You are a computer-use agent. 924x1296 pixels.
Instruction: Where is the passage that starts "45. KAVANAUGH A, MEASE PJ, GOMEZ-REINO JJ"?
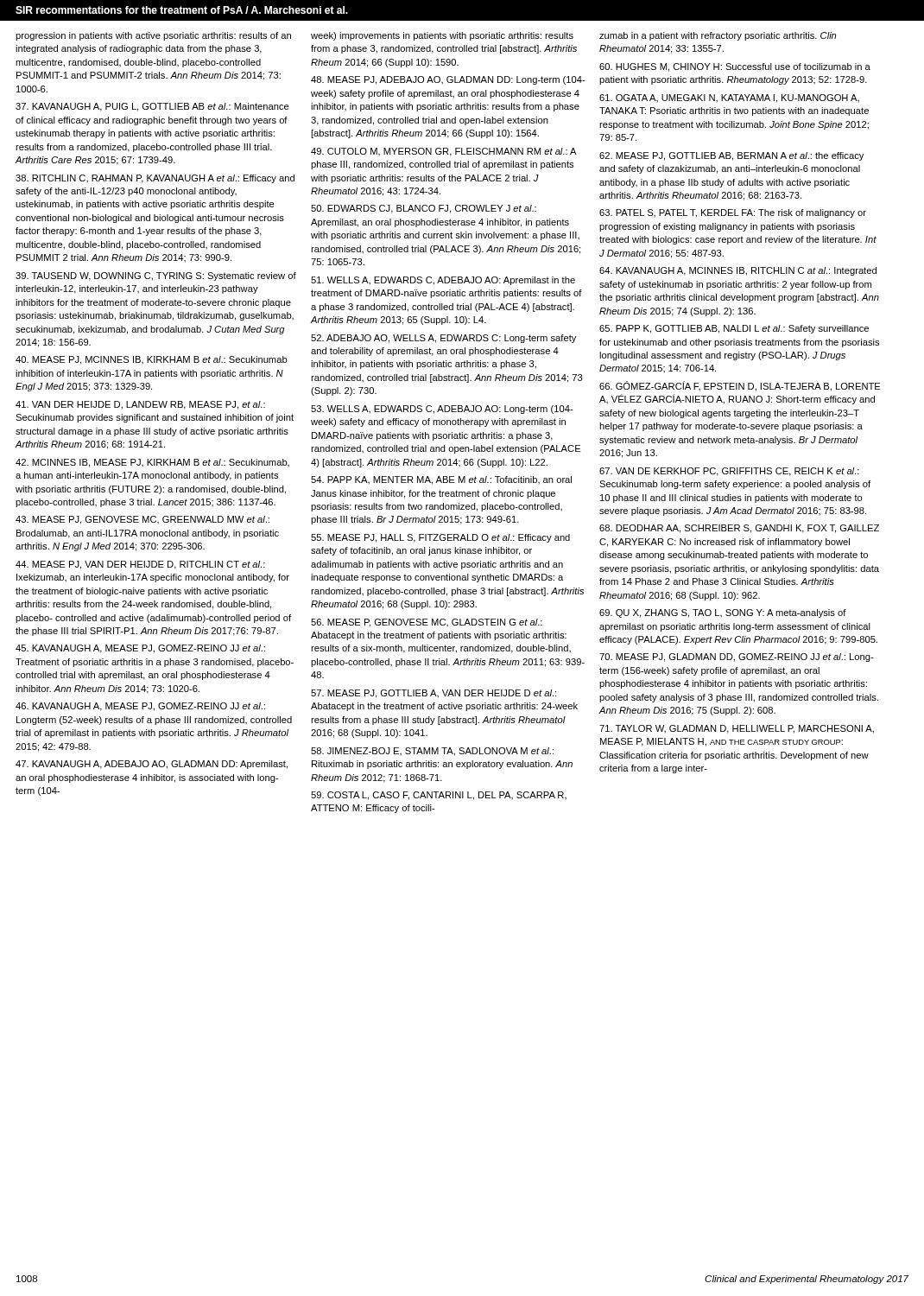155,668
